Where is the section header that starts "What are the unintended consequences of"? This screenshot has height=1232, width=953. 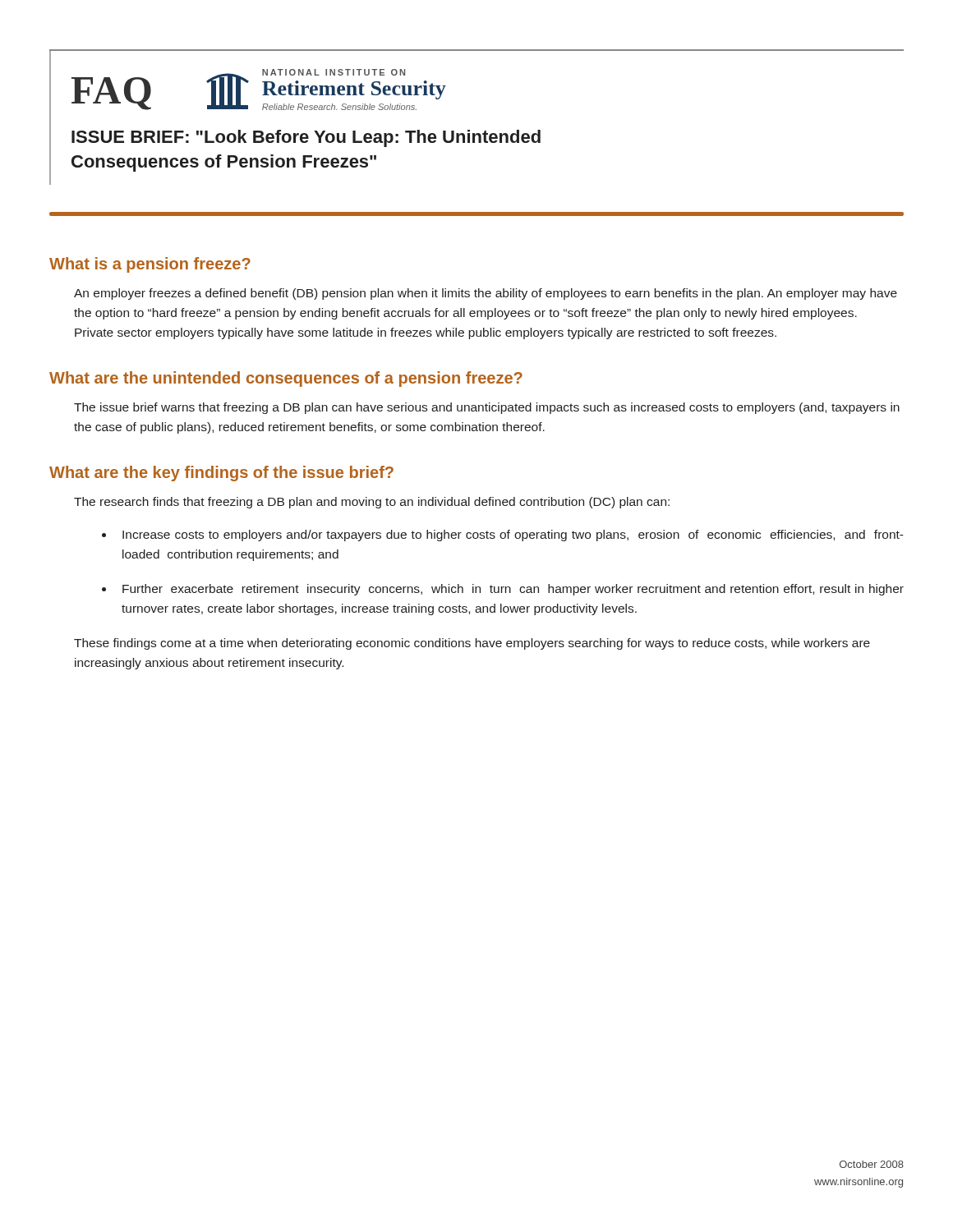coord(286,378)
